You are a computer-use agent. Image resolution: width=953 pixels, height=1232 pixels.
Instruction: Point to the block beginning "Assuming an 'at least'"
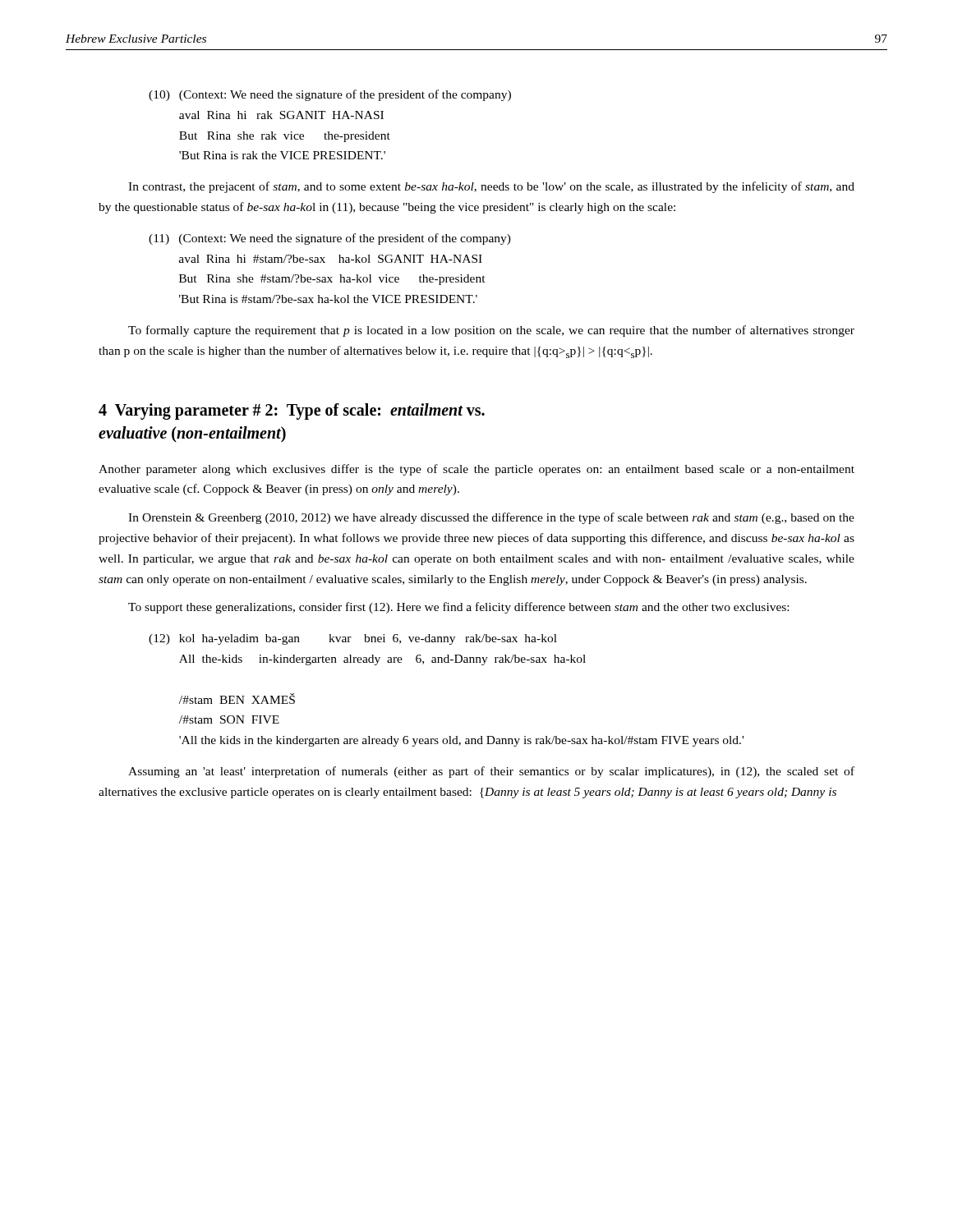476,781
